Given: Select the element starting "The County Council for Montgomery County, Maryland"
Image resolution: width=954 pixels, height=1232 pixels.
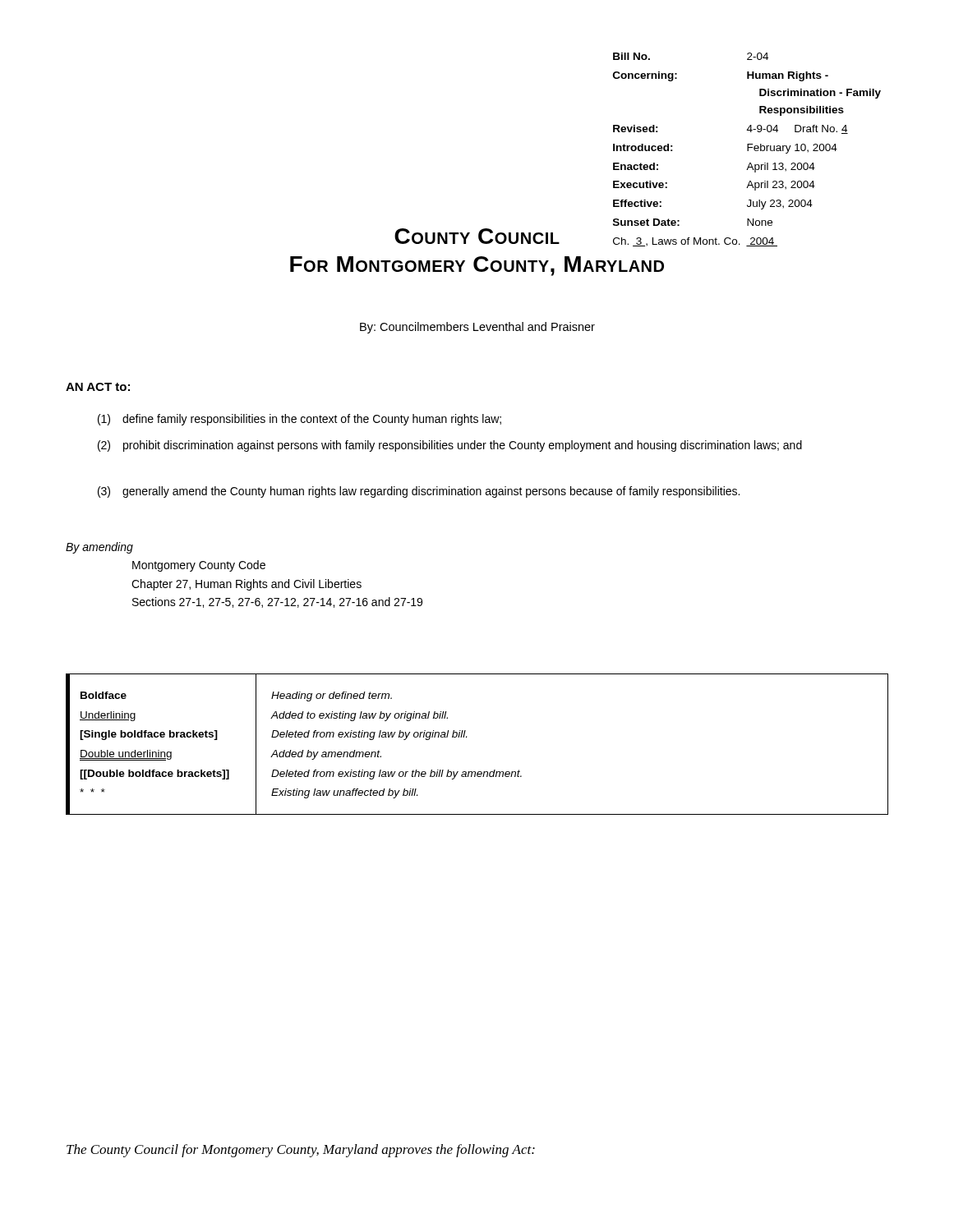Looking at the screenshot, I should click(301, 1149).
